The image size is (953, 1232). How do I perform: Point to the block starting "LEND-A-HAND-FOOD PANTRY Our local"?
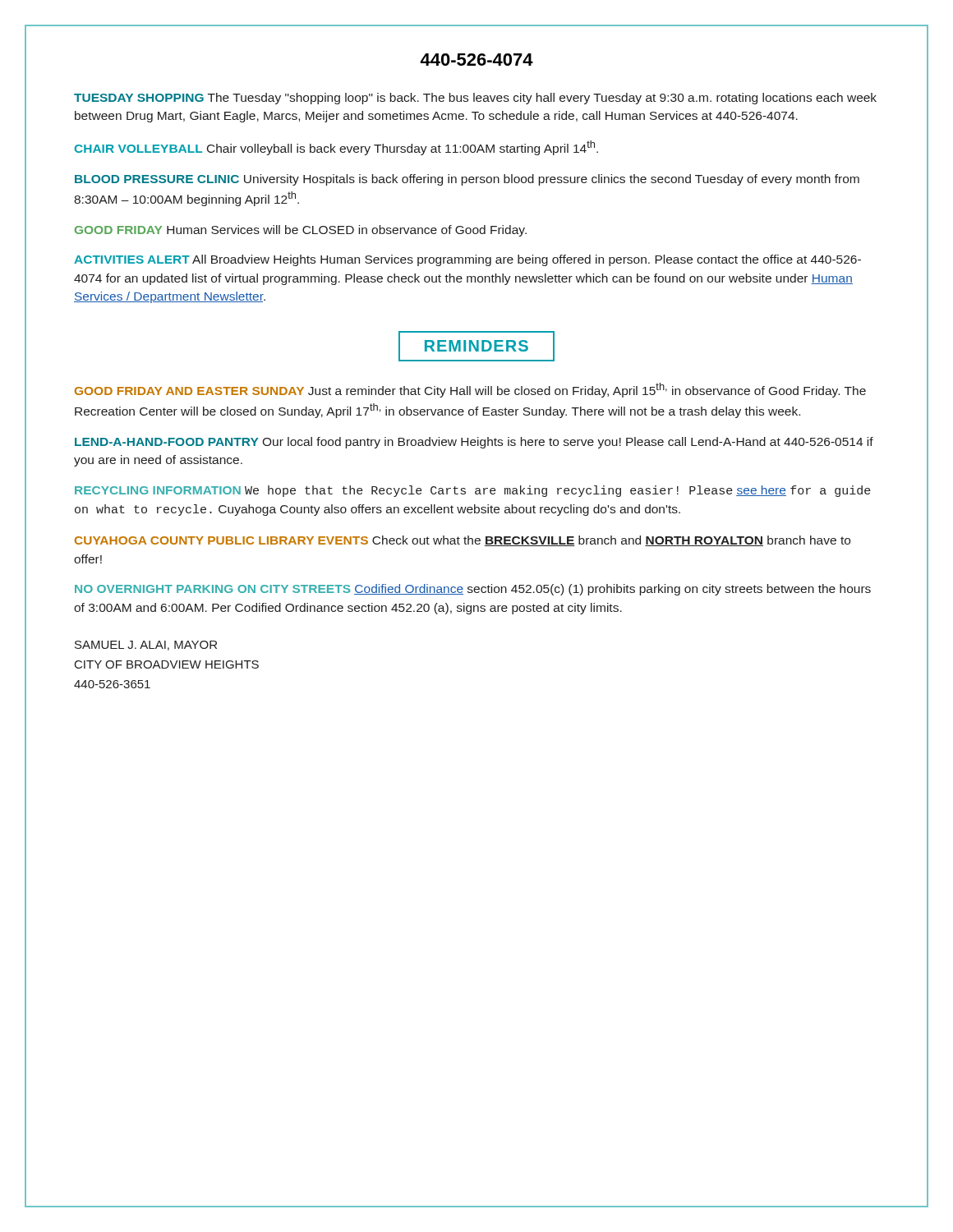(473, 450)
